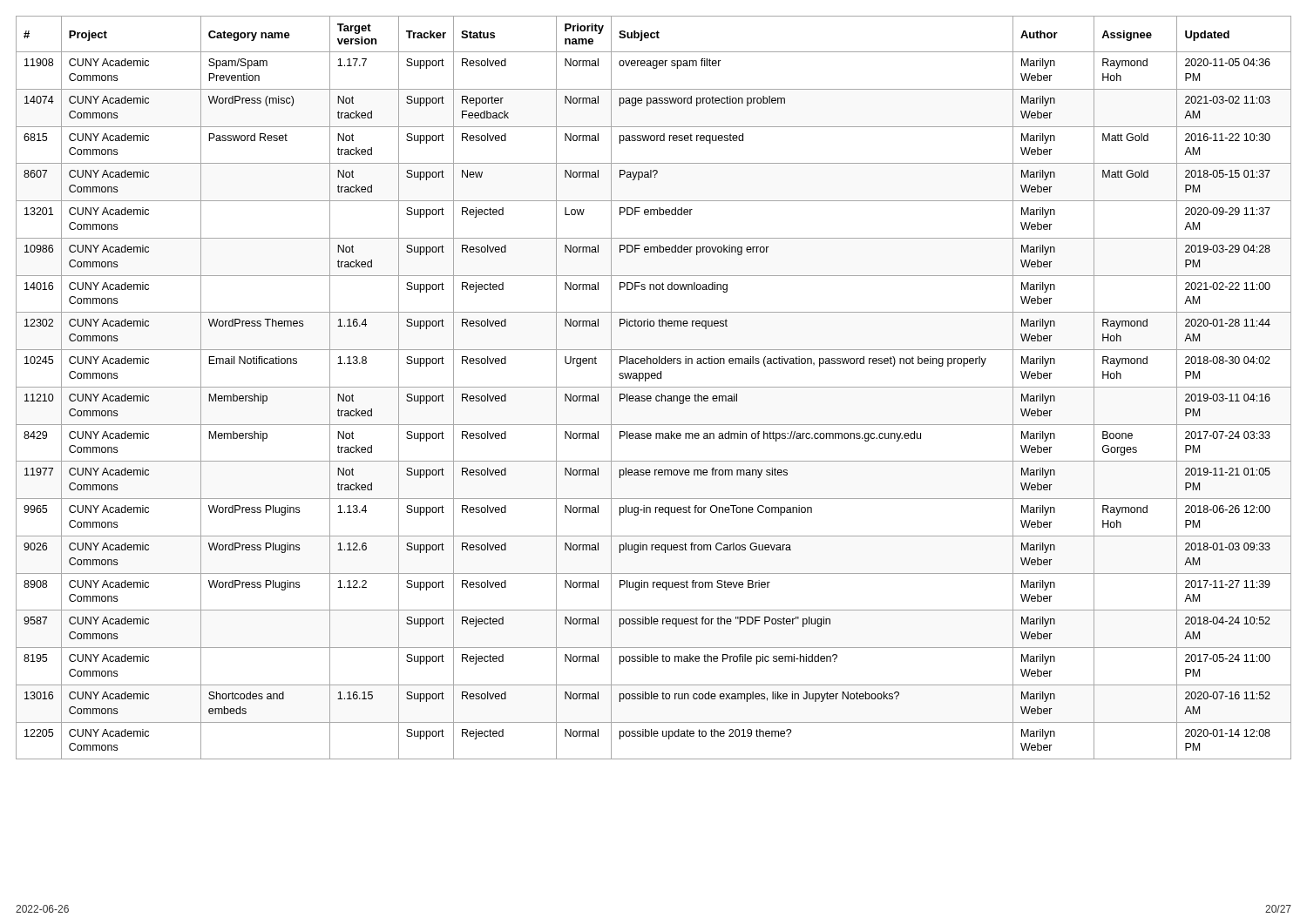The image size is (1307, 924).
Task: Select the table that reads "CUNY Academic Commons"
Action: (x=654, y=456)
